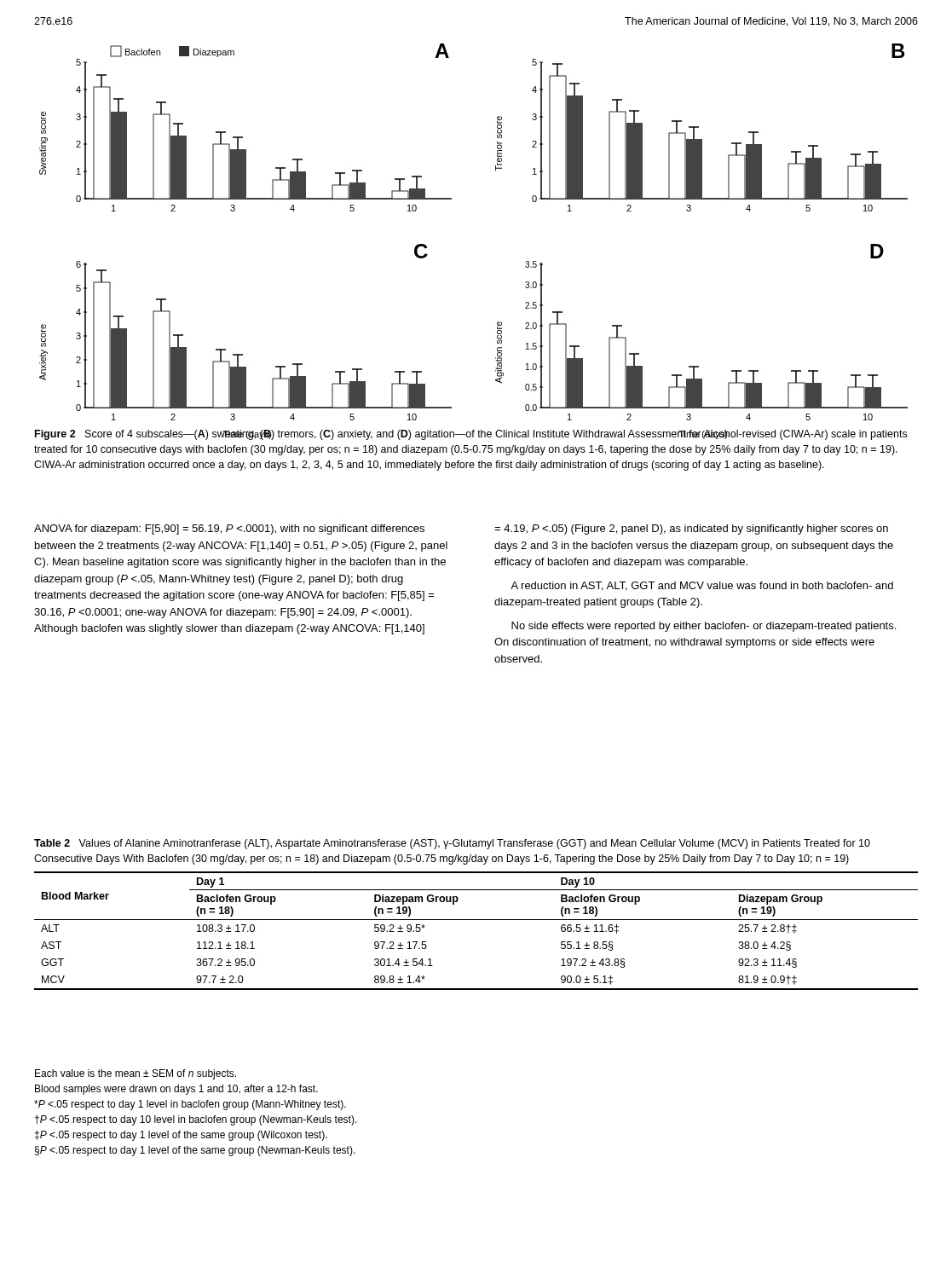Find the block on this page that starts "= 4.19, P <.05) (Figure 2, panel D),"

click(703, 593)
